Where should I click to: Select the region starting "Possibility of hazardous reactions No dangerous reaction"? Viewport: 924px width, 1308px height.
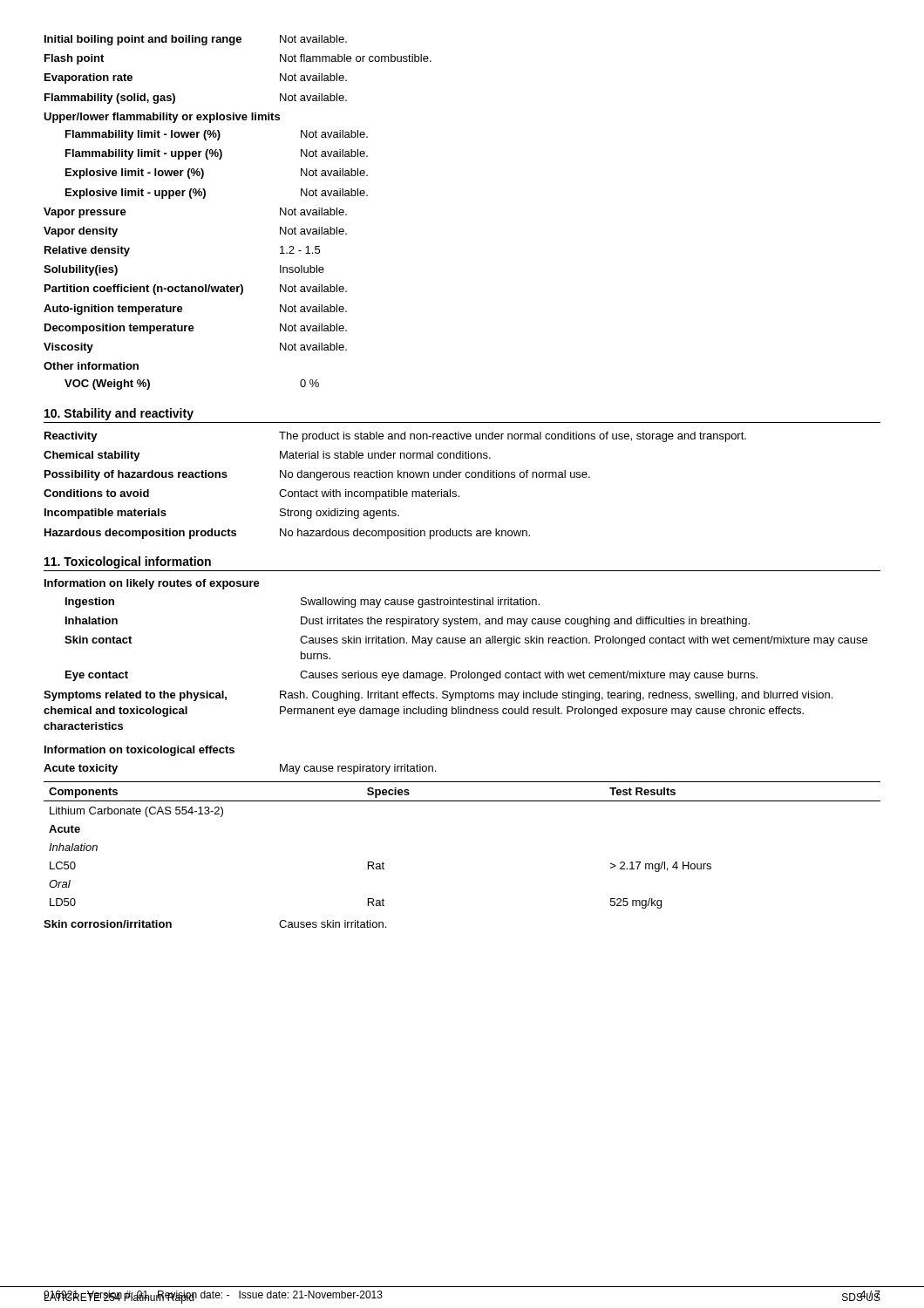(x=462, y=474)
